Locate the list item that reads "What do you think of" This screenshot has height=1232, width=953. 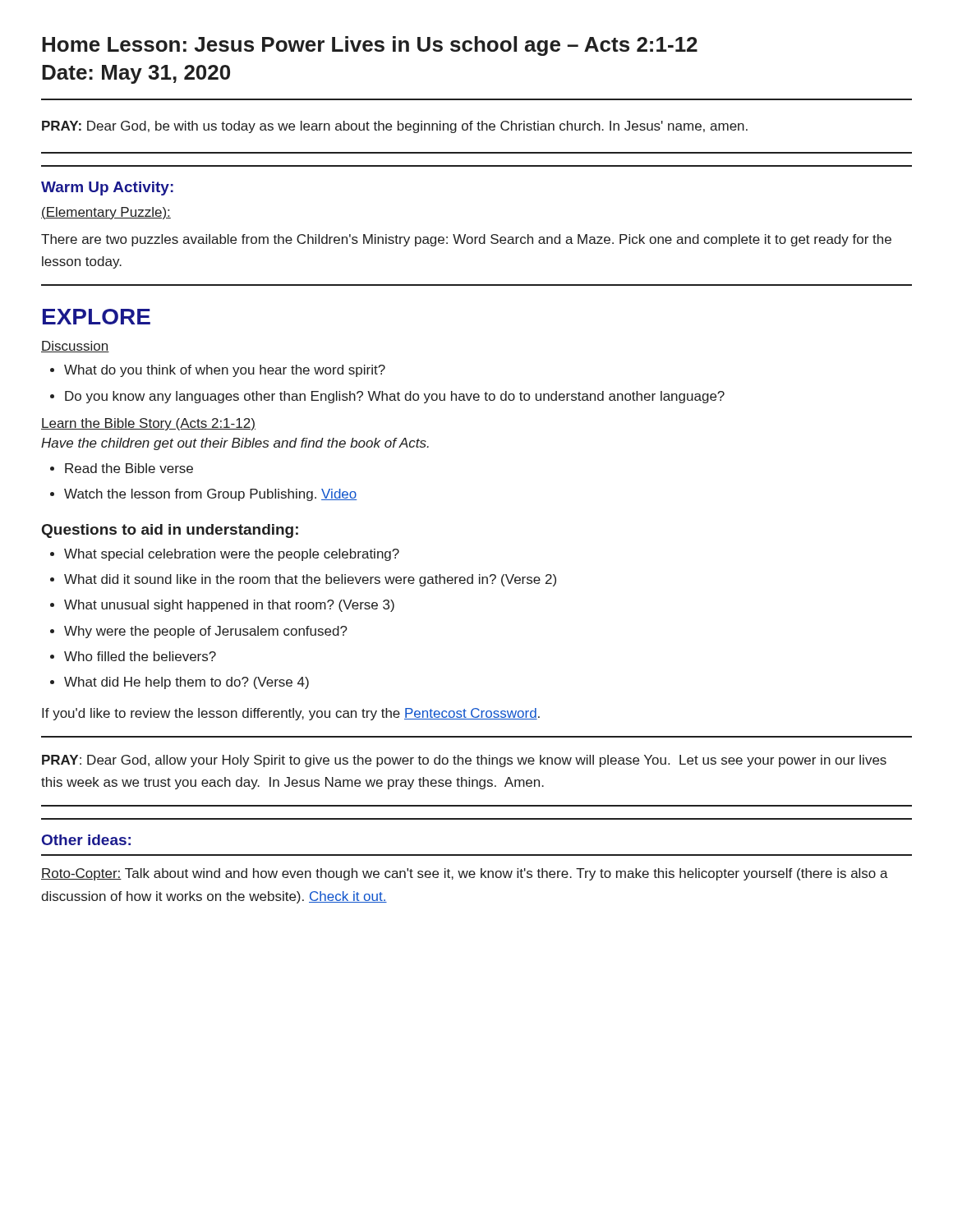tap(225, 370)
